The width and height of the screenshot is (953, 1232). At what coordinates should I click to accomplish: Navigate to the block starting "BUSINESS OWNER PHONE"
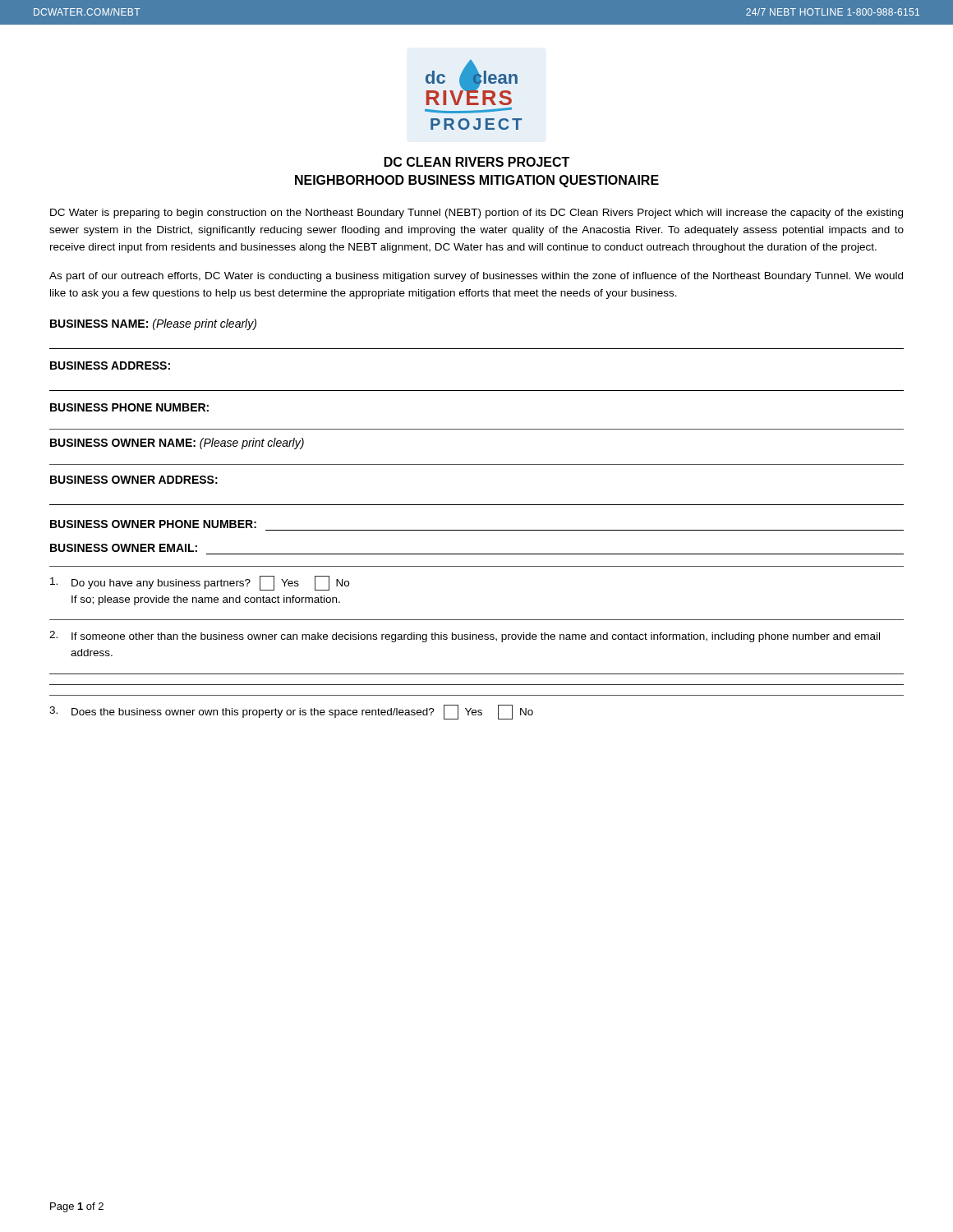click(x=476, y=522)
